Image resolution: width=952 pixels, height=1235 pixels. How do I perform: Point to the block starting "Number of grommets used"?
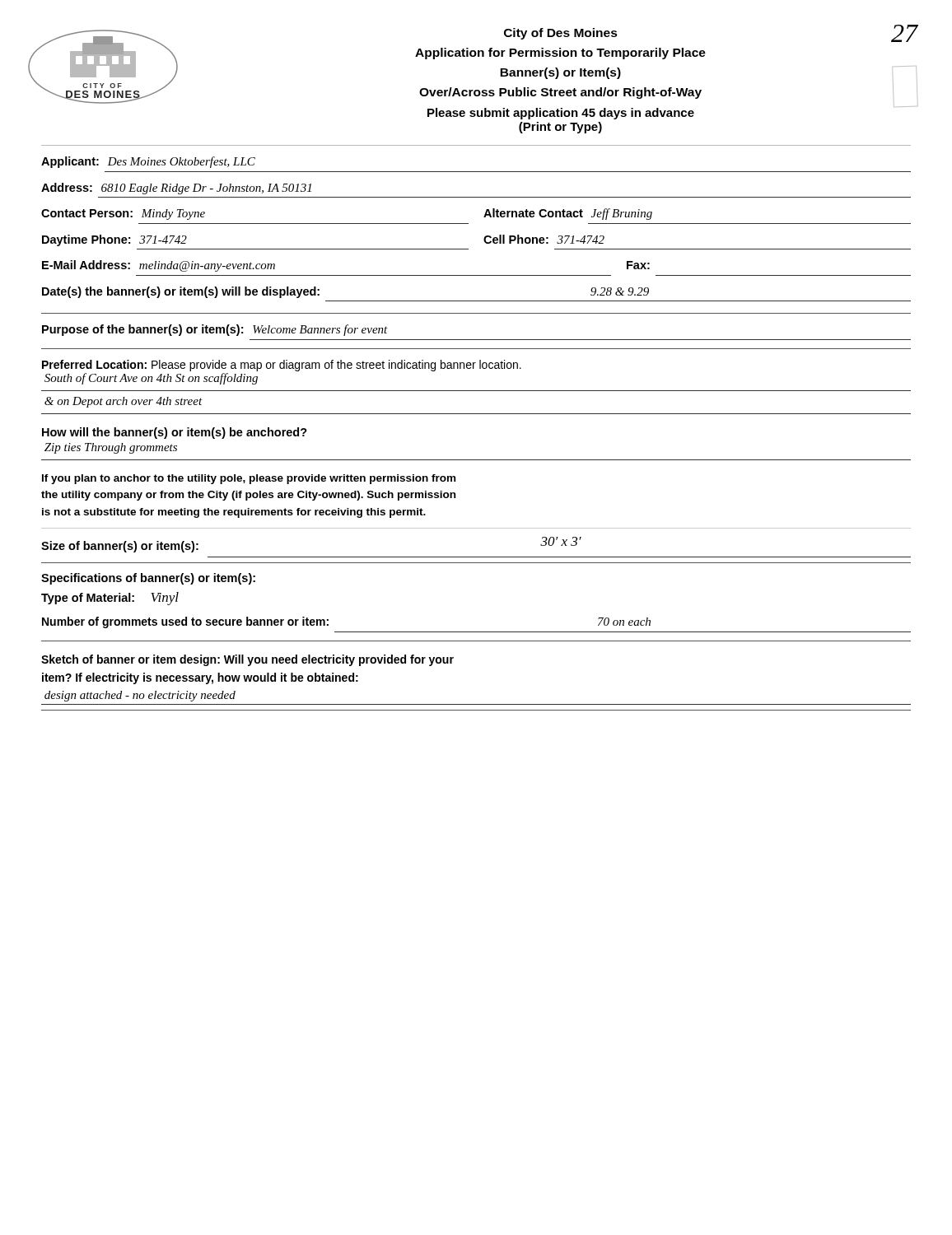coord(476,623)
